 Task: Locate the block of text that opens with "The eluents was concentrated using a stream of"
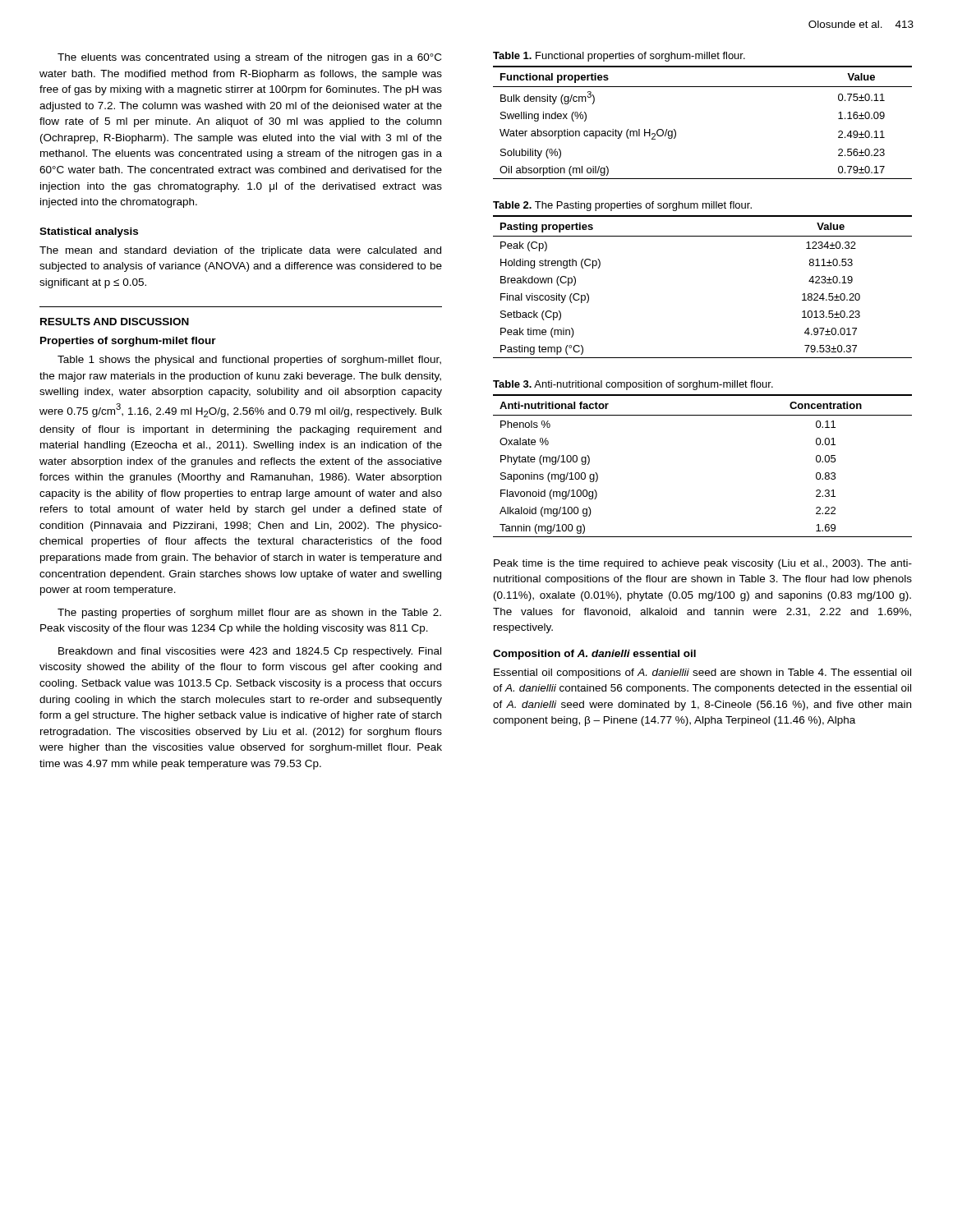[x=241, y=130]
